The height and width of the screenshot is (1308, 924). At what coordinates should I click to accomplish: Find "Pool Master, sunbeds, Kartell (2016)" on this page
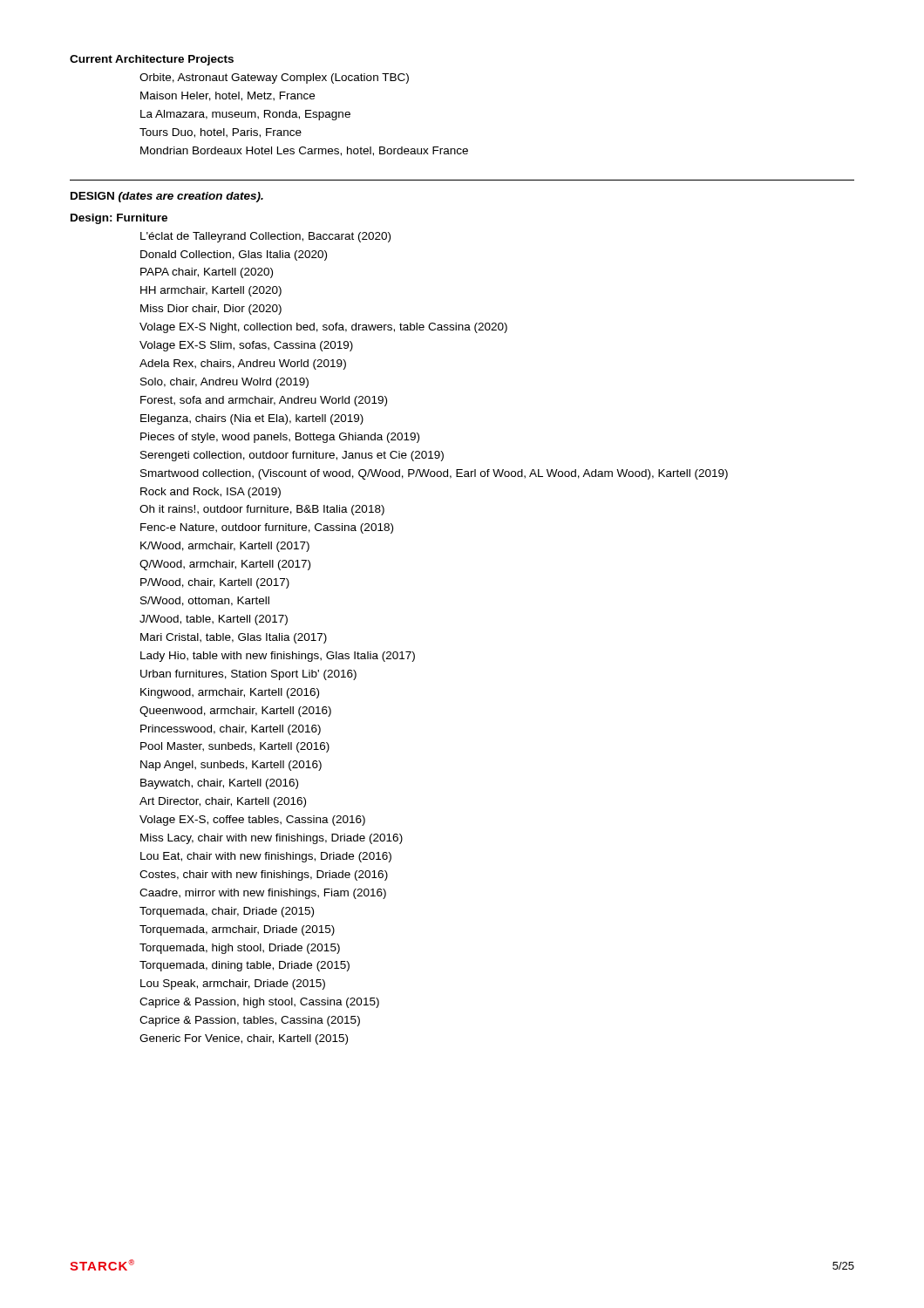235,747
